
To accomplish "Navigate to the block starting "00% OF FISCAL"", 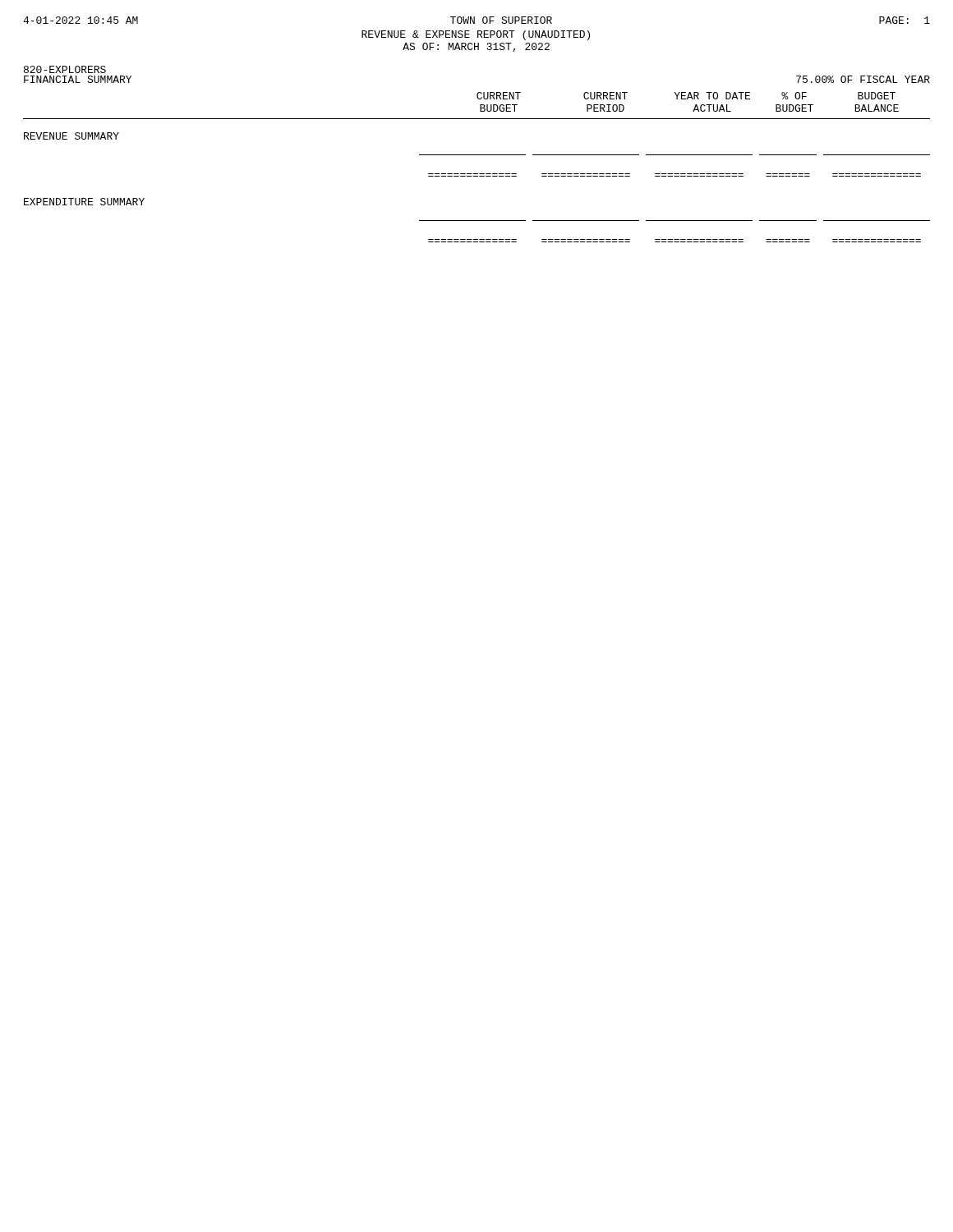I will 863,80.
